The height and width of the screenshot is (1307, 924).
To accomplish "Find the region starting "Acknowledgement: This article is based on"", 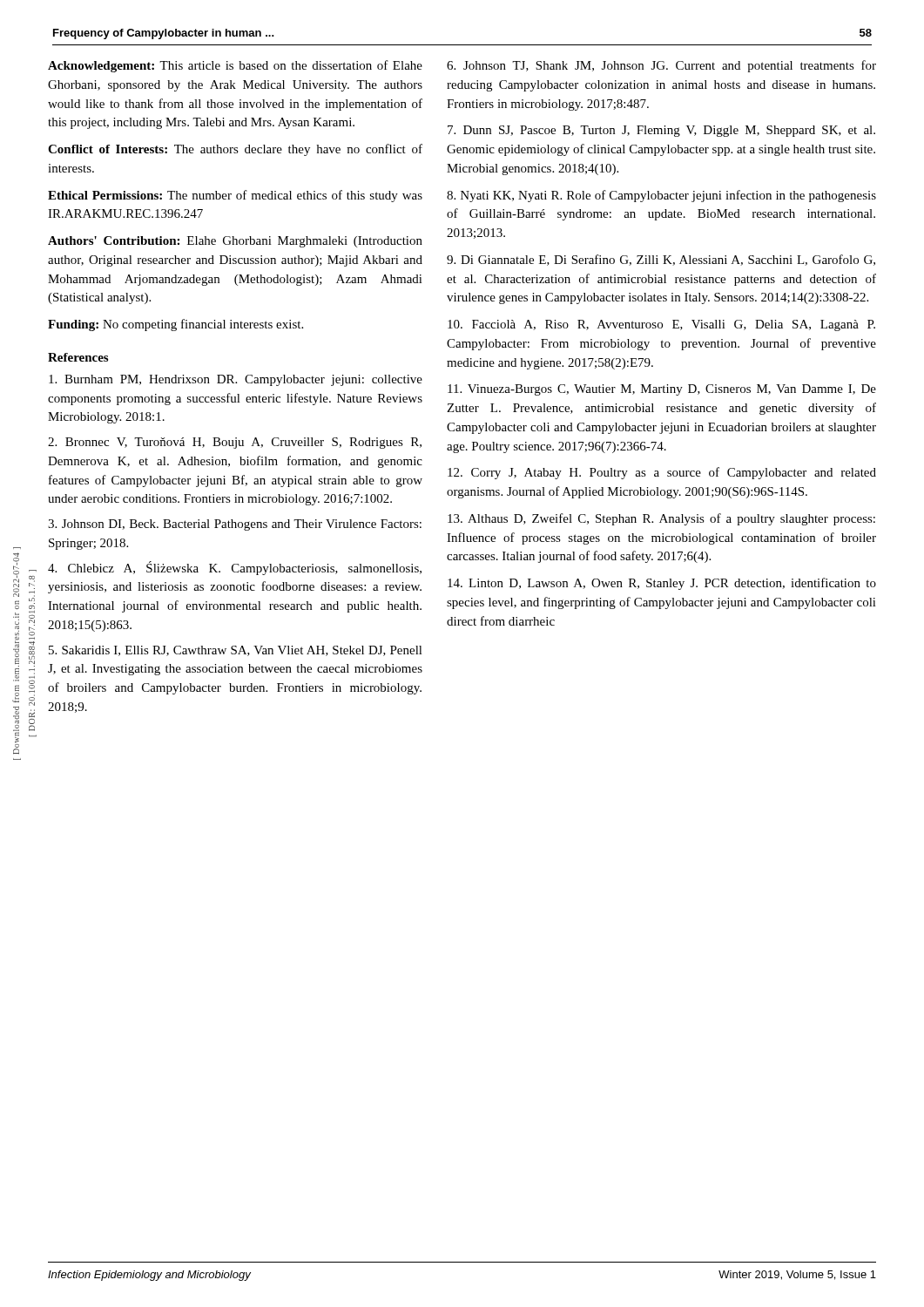I will [235, 94].
